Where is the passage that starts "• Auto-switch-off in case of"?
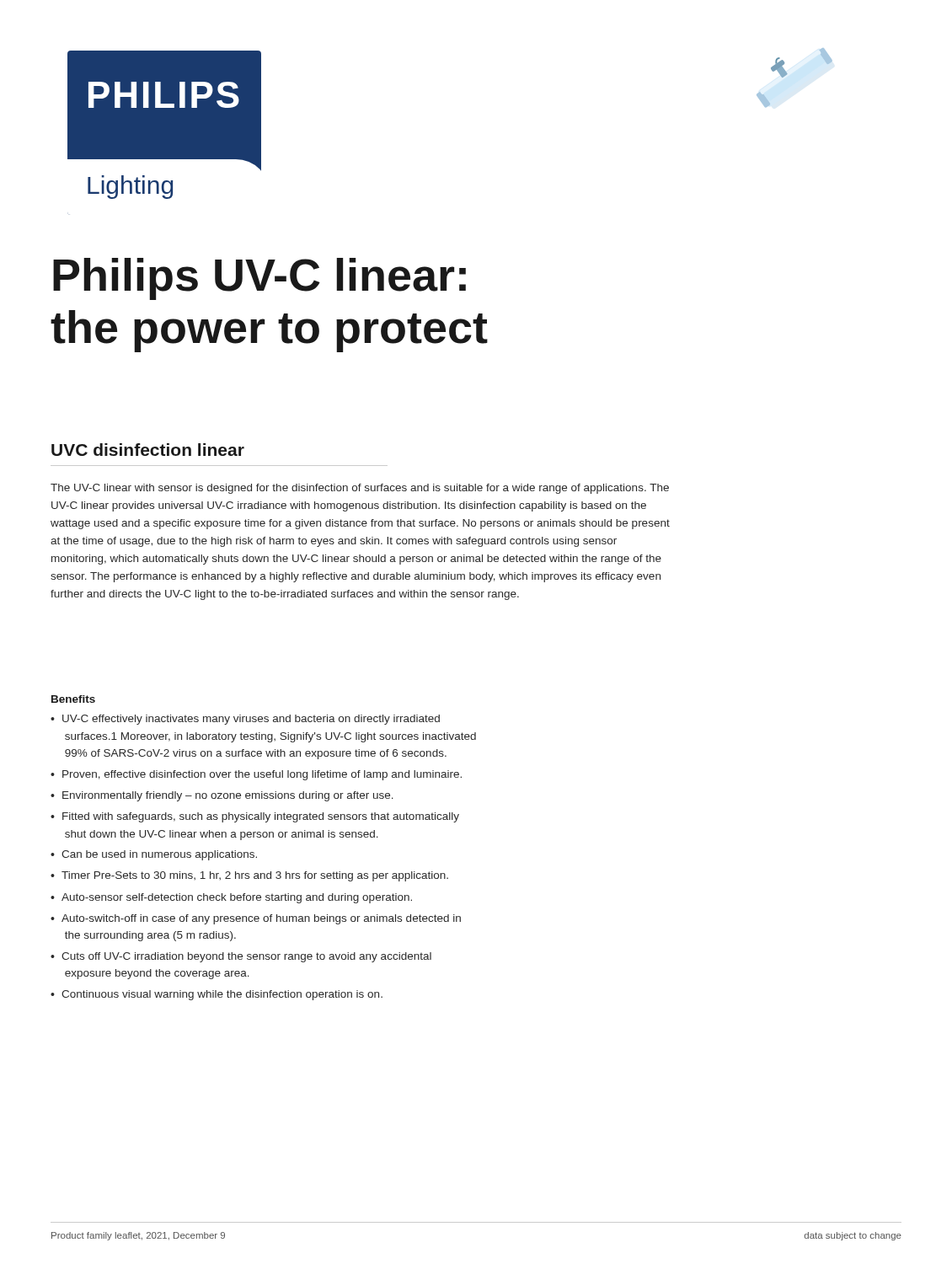Viewport: 952px width, 1264px height. 371,927
